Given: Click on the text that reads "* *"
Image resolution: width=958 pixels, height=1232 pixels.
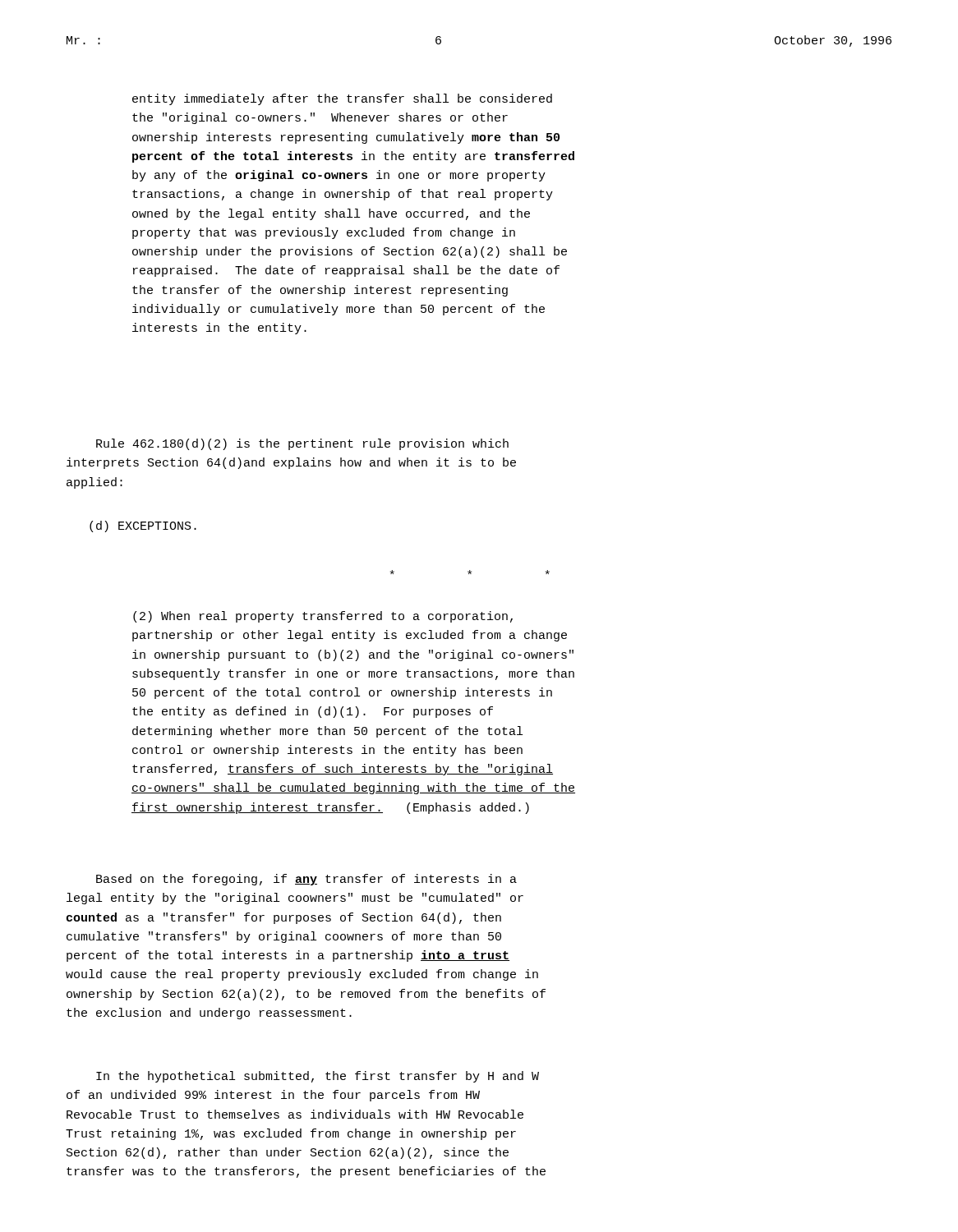Looking at the screenshot, I should [x=479, y=576].
